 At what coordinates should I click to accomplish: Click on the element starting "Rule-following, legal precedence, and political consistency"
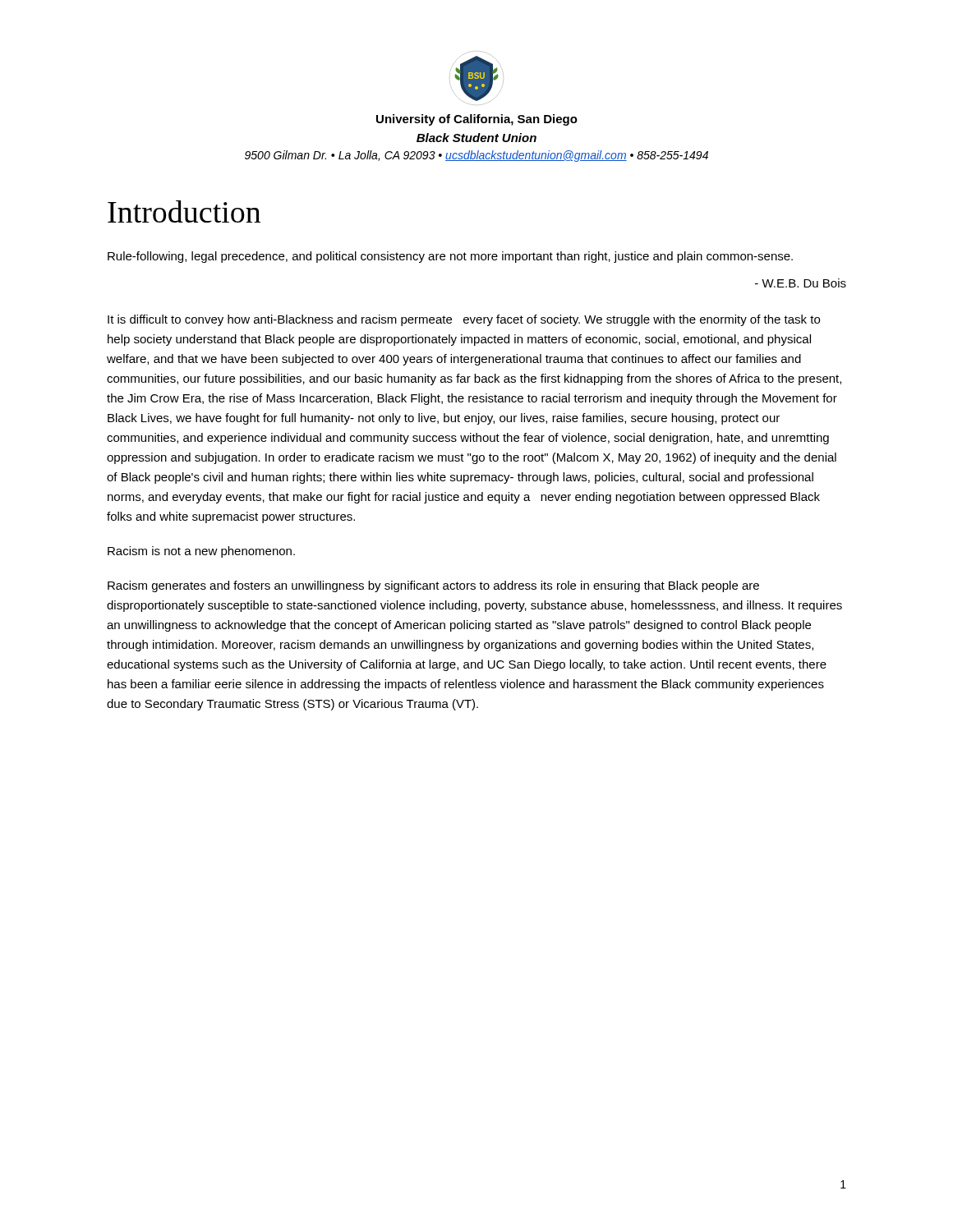click(x=450, y=256)
